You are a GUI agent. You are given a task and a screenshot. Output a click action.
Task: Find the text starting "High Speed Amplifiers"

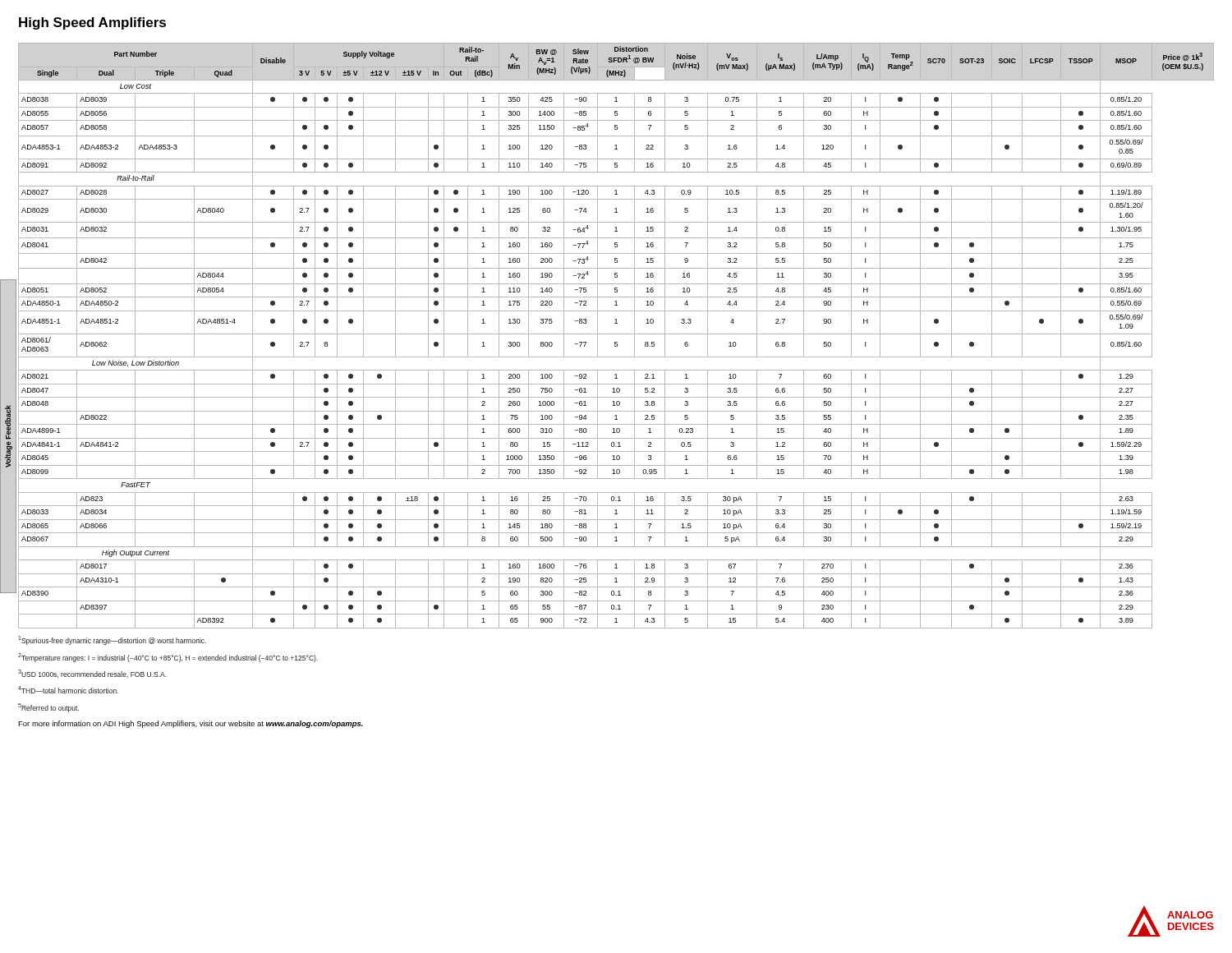point(92,23)
